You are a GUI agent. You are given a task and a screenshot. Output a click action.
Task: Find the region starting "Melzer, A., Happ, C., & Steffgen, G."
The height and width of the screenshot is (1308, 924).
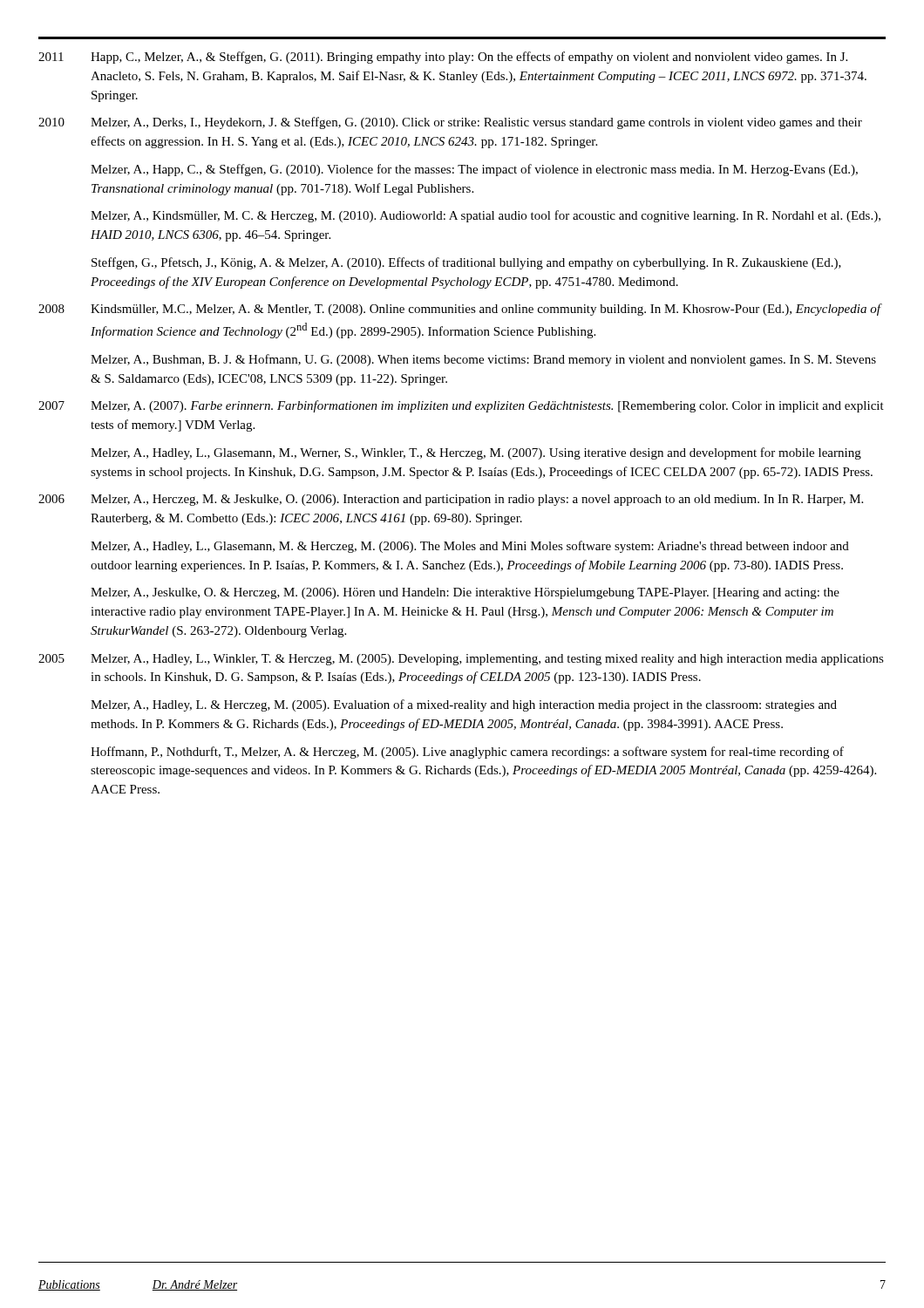click(x=475, y=178)
